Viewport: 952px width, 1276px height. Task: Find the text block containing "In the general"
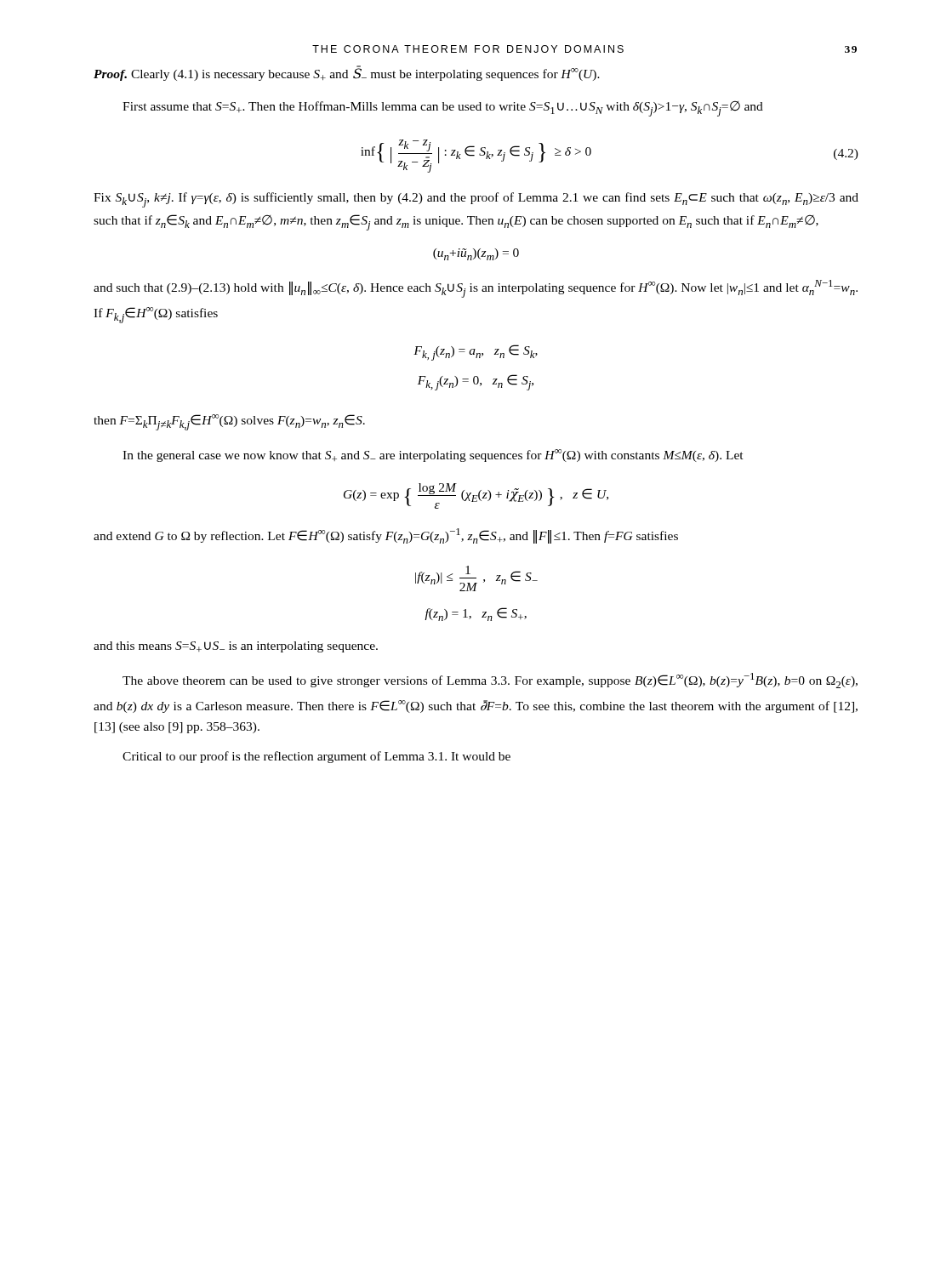[x=476, y=456]
